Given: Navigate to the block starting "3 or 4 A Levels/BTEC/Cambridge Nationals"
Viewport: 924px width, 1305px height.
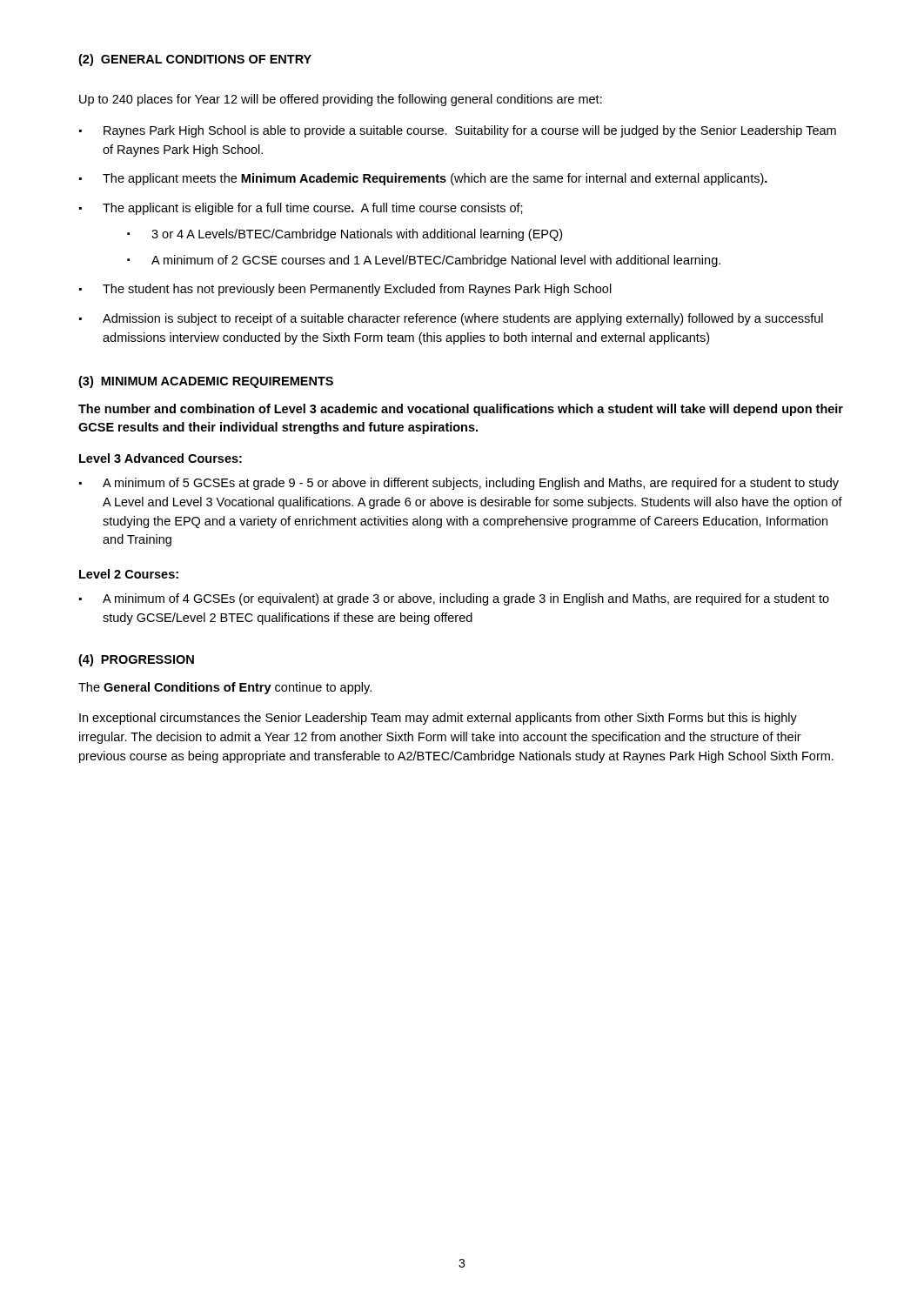Looking at the screenshot, I should point(357,234).
